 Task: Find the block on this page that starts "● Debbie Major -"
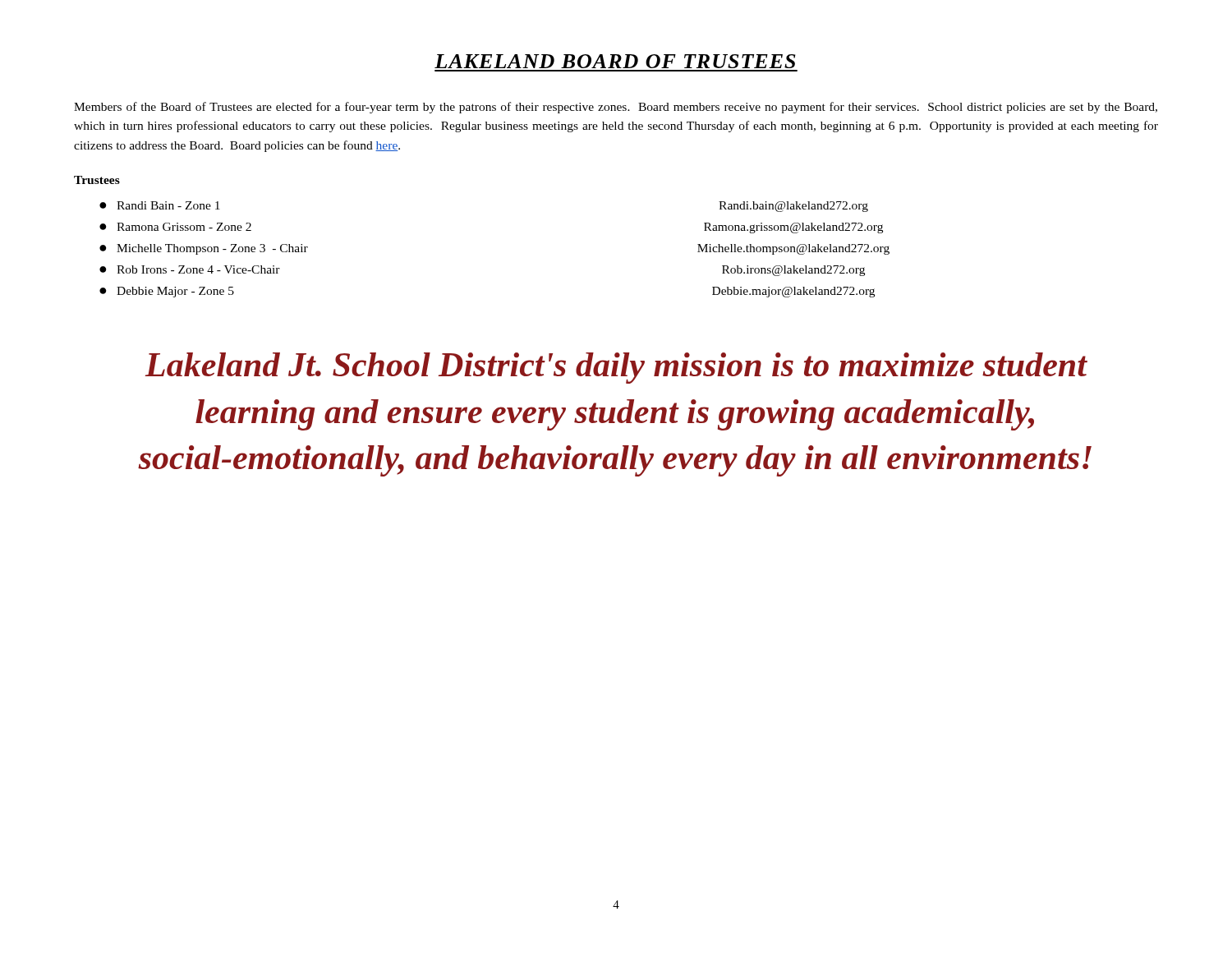pyautogui.click(x=161, y=292)
